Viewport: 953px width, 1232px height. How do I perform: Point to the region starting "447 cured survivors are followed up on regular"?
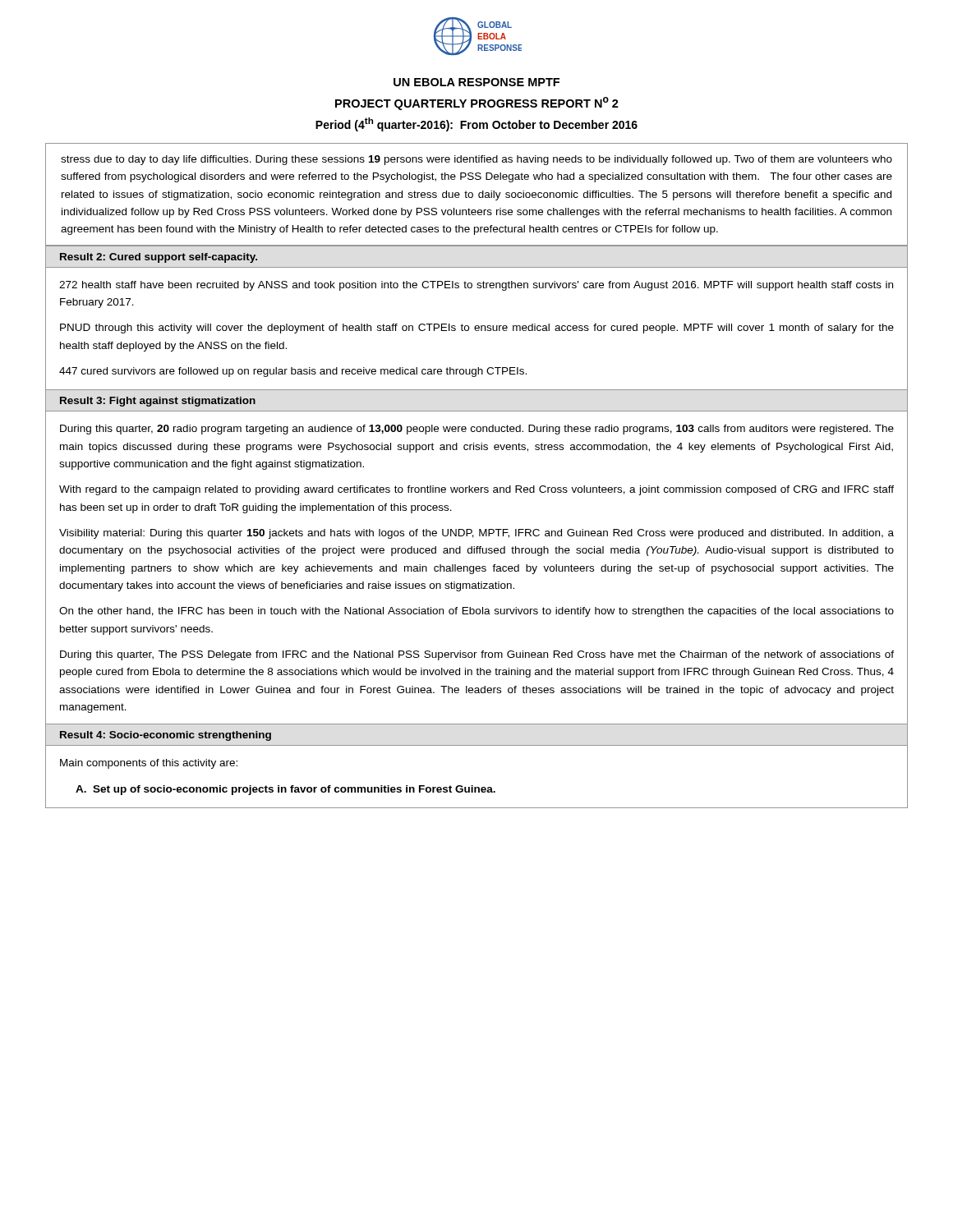click(293, 371)
